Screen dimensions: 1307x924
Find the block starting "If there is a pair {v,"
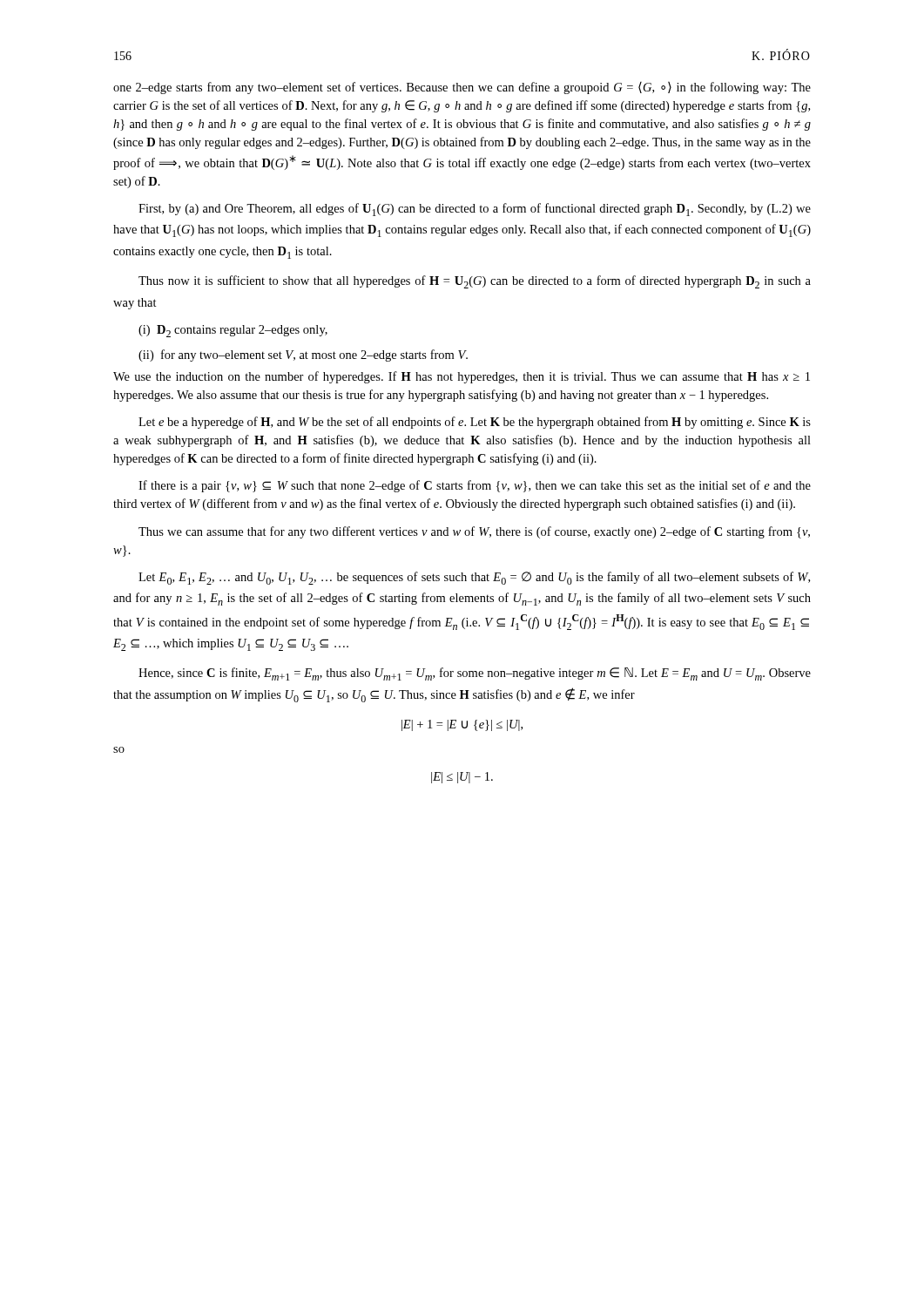click(462, 495)
